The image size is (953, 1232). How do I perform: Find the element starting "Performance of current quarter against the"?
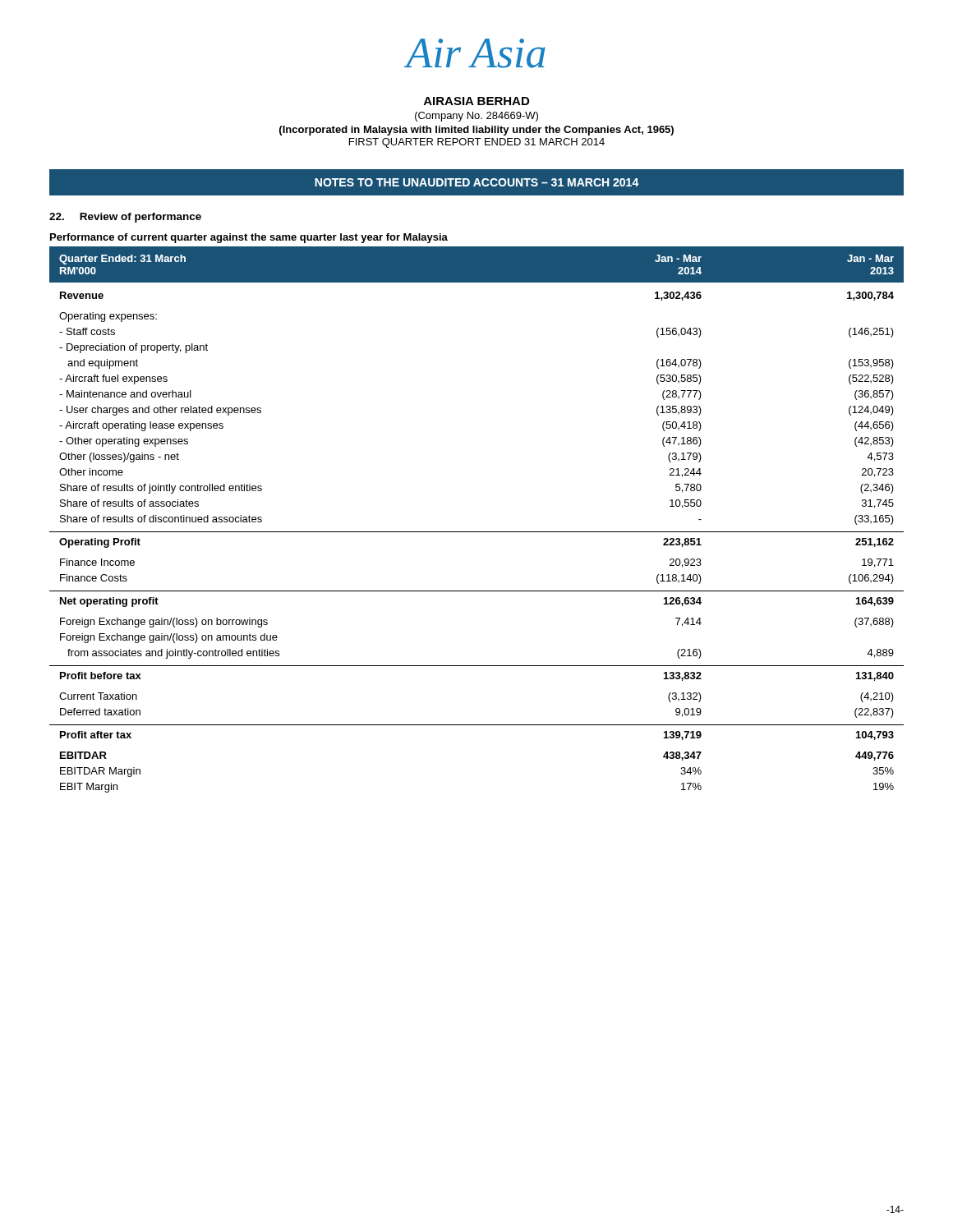[248, 237]
